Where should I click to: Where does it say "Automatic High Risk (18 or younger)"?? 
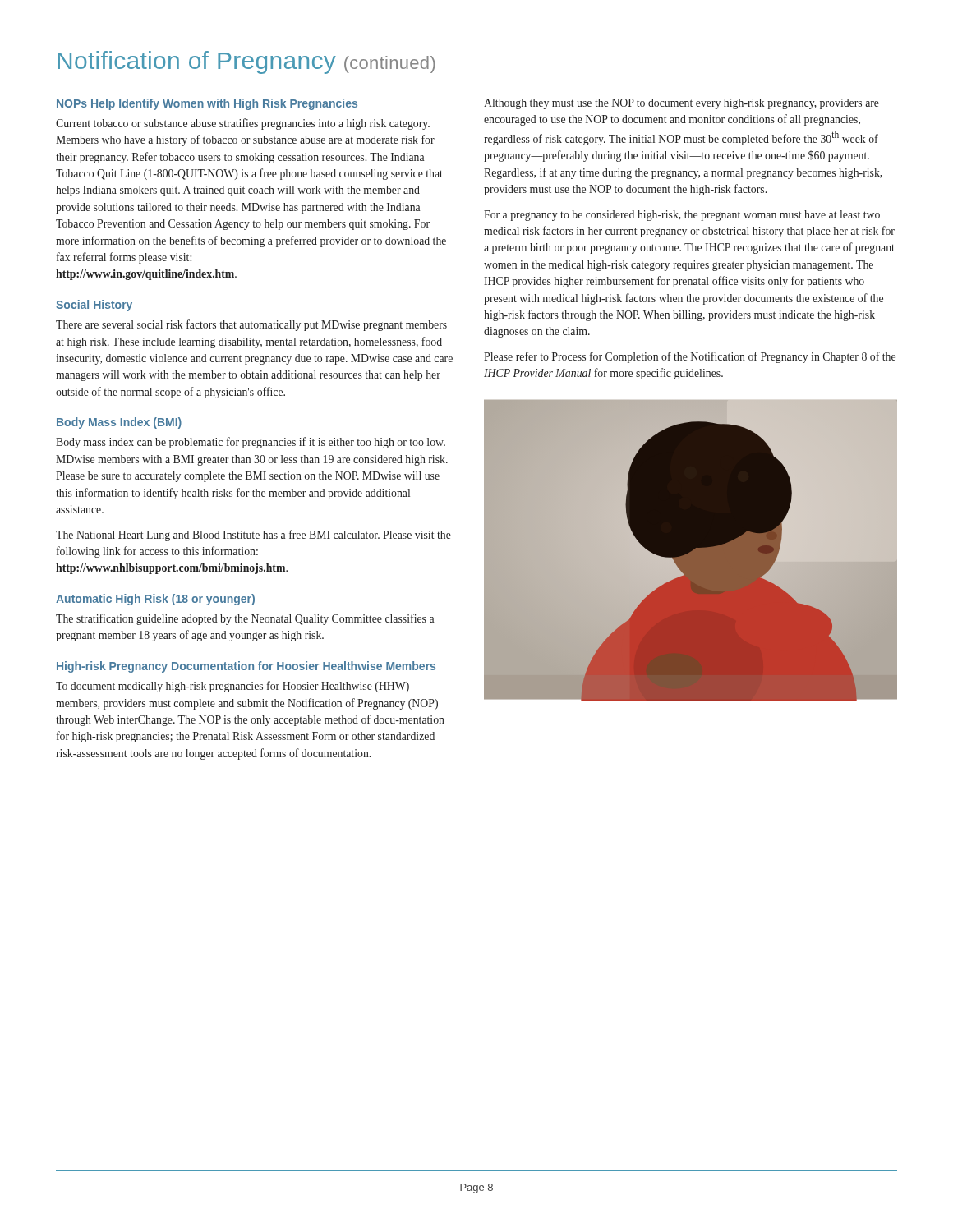[x=156, y=599]
